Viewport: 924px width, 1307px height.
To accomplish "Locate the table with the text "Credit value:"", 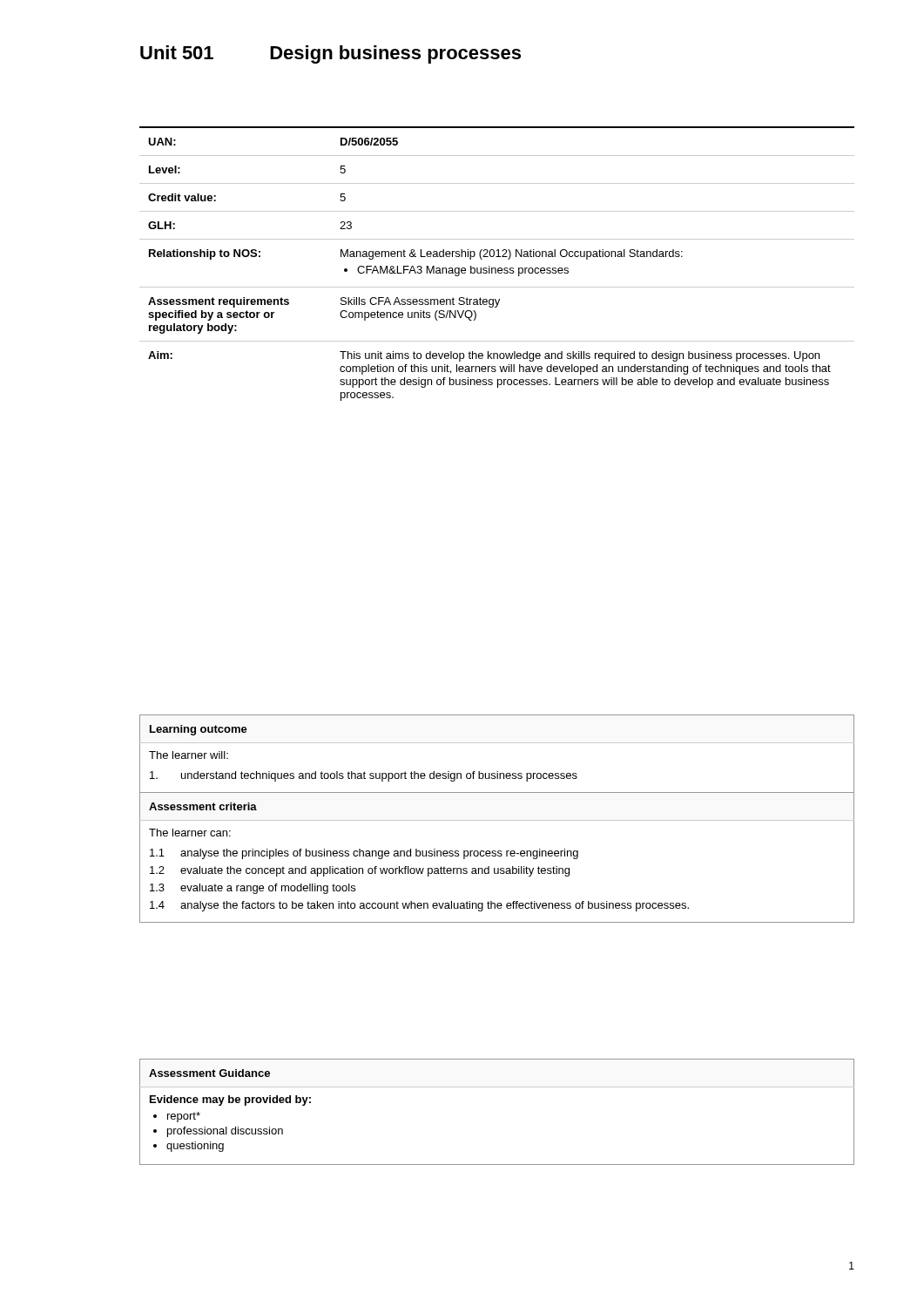I will pos(497,267).
